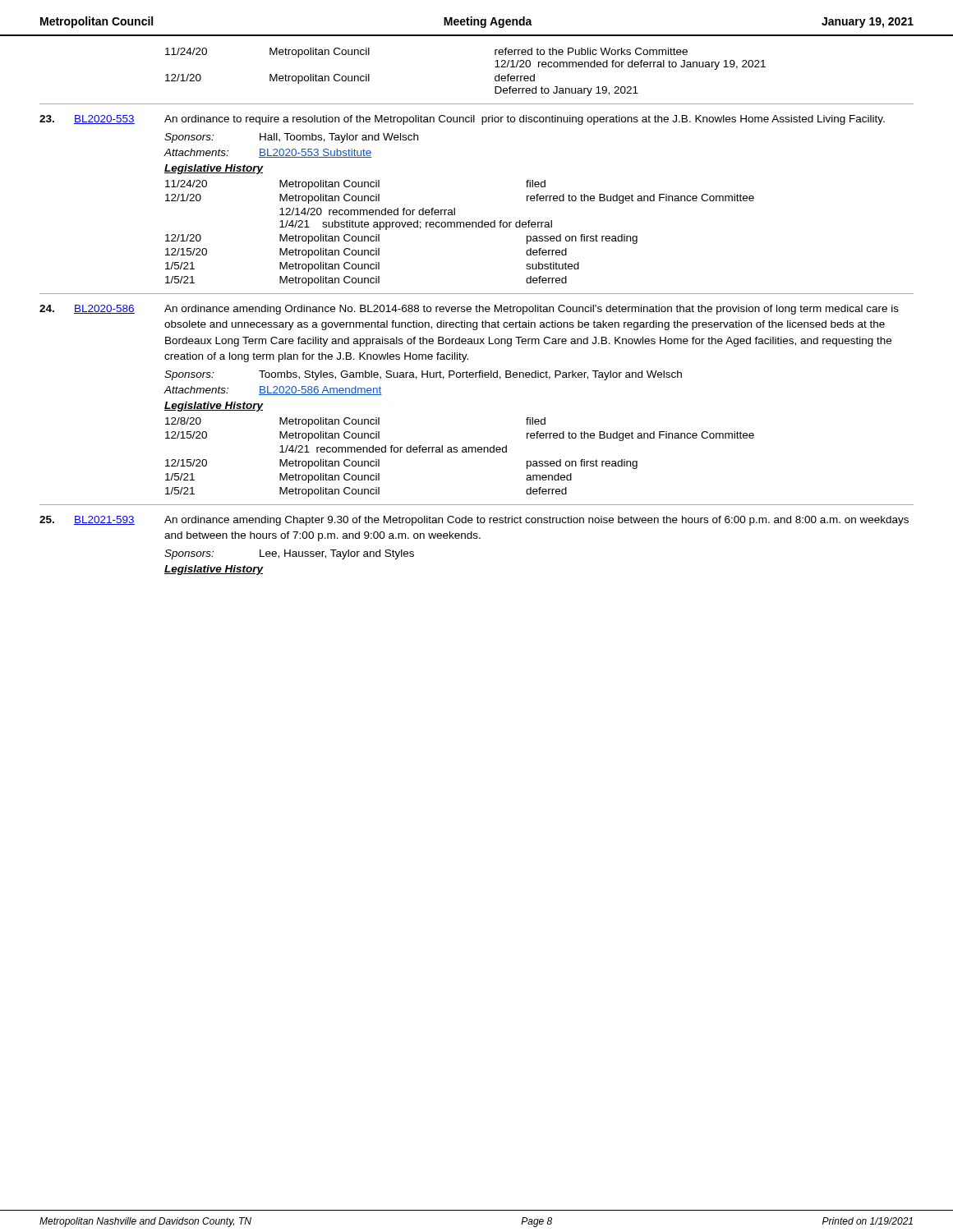The image size is (953, 1232).
Task: Select the element starting "24. BL2020-586 An ordinance amending Ordinance No."
Action: [476, 332]
